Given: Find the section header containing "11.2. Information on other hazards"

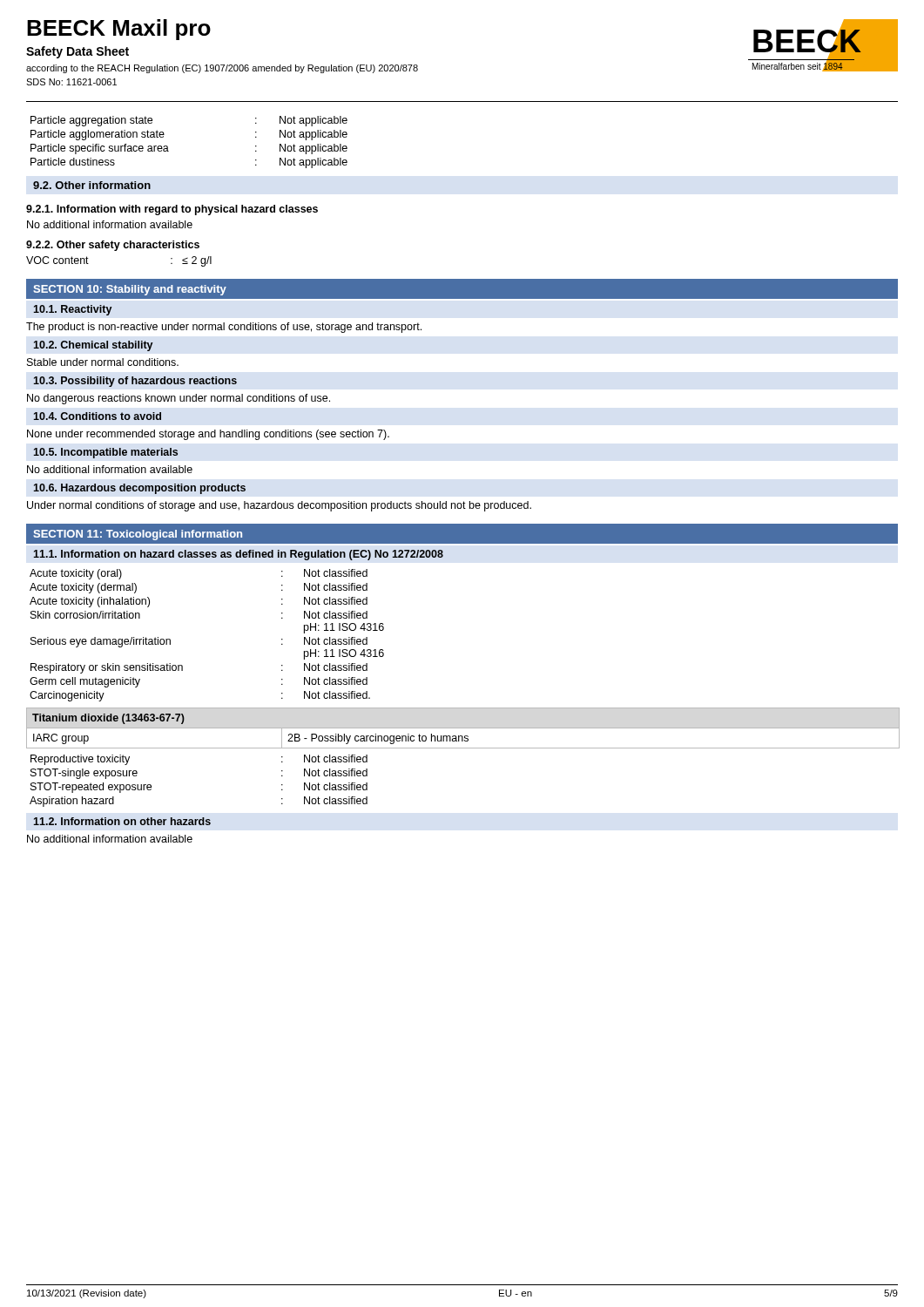Looking at the screenshot, I should coord(122,822).
